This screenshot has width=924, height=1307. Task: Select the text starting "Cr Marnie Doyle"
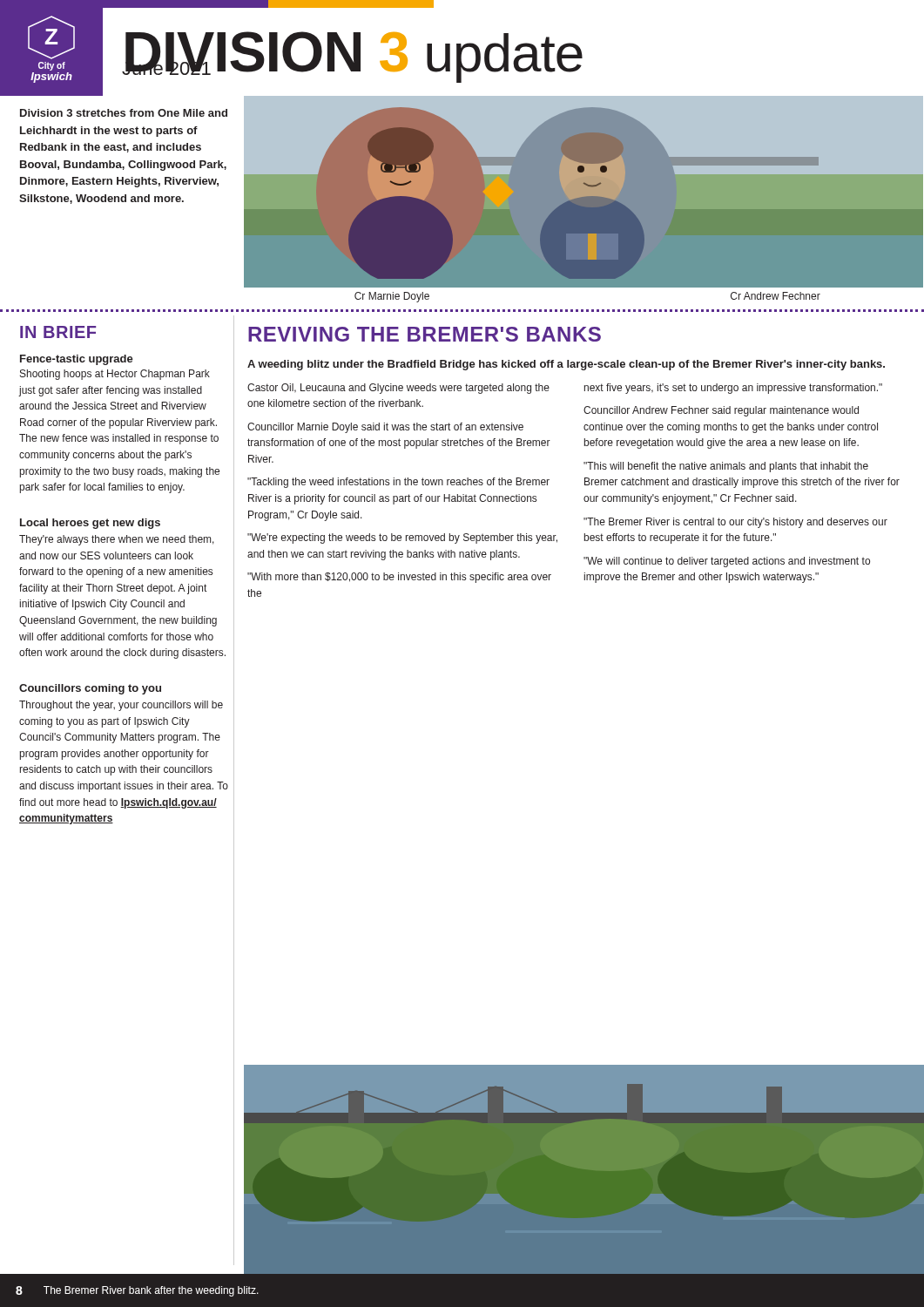(584, 296)
